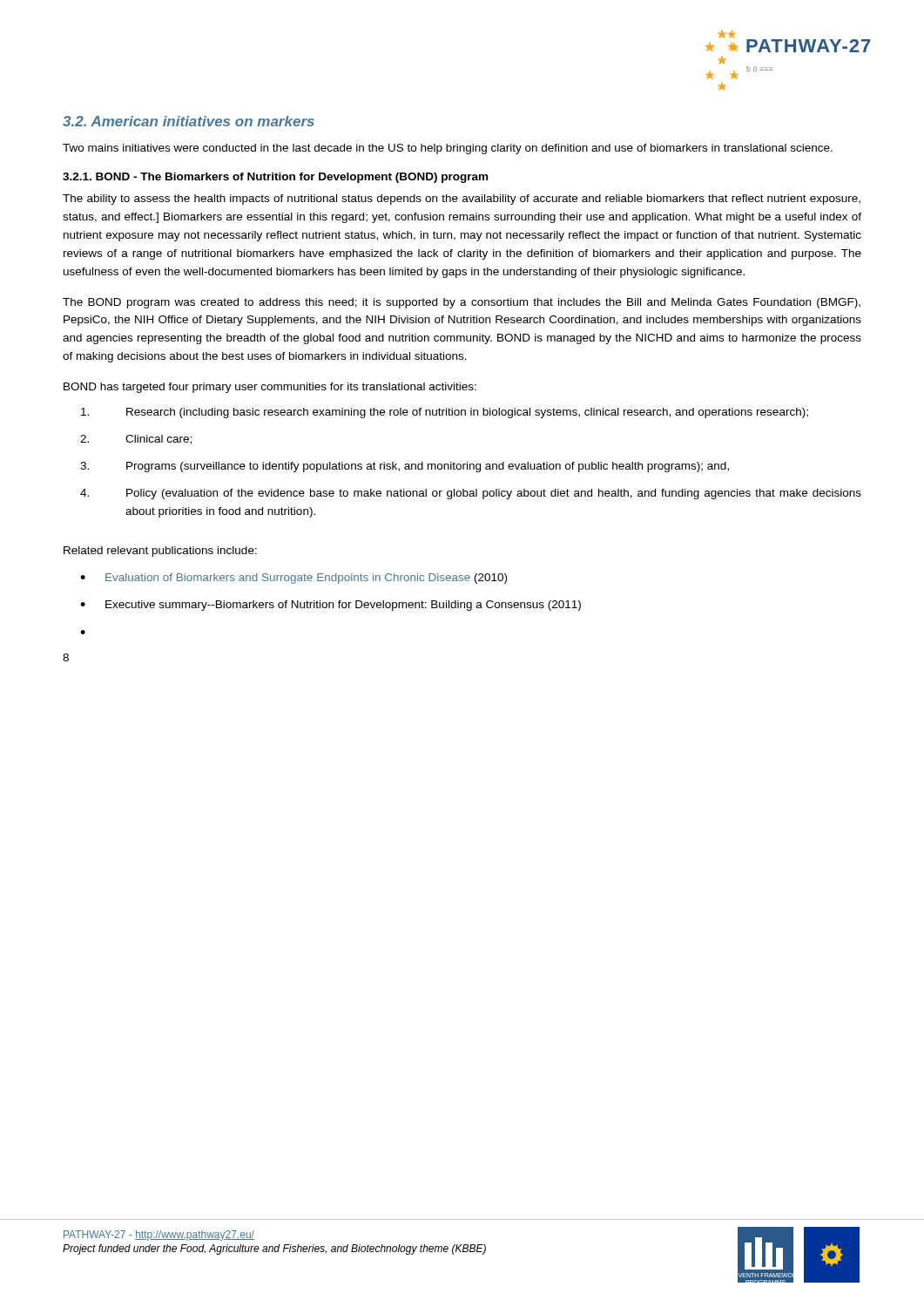Click on the logo
924x1307 pixels.
tap(785, 64)
